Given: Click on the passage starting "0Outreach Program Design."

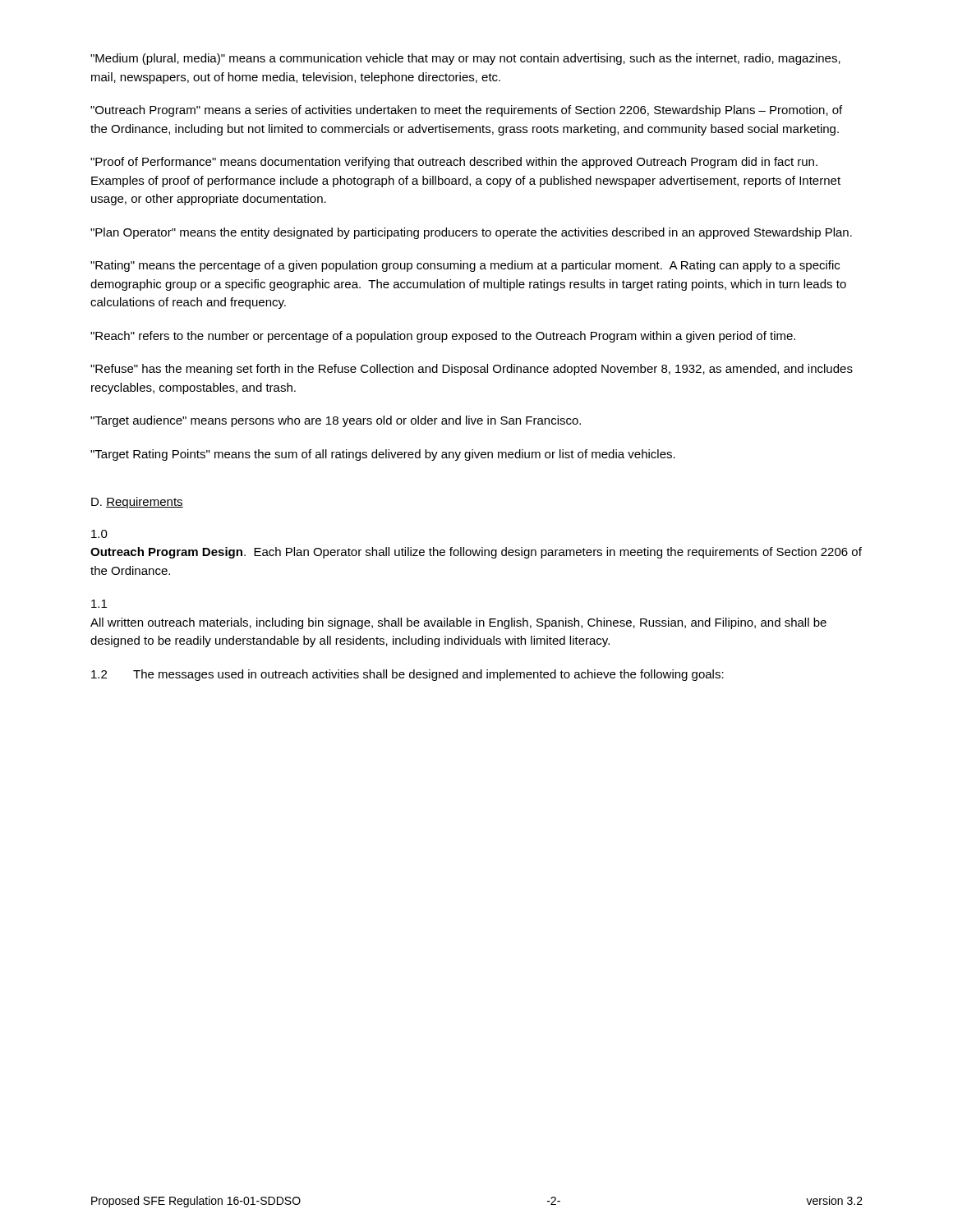Looking at the screenshot, I should coord(476,552).
